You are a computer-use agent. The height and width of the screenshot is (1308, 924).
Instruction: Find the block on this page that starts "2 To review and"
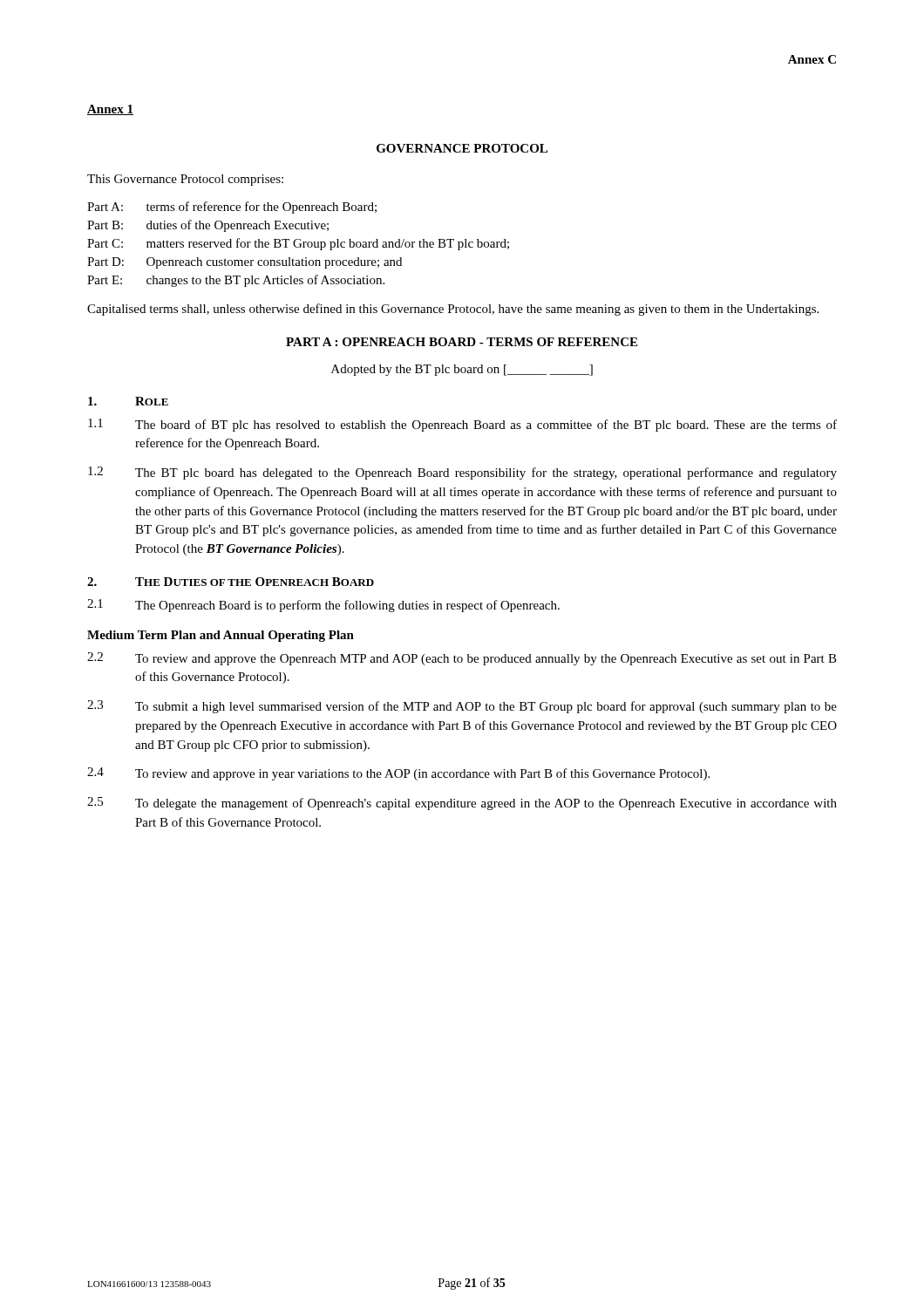[x=462, y=668]
